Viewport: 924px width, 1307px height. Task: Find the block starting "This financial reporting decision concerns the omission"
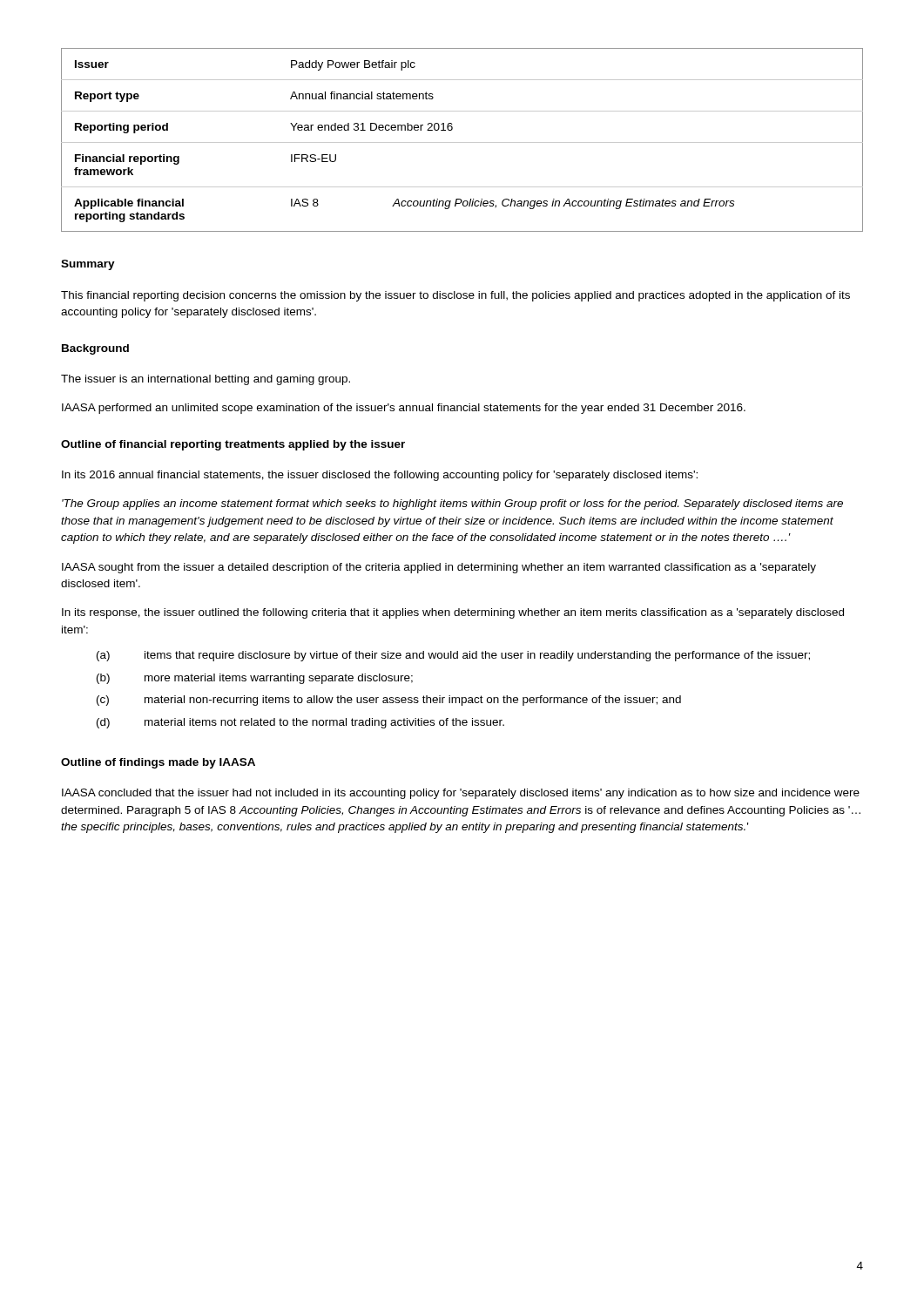click(x=462, y=303)
